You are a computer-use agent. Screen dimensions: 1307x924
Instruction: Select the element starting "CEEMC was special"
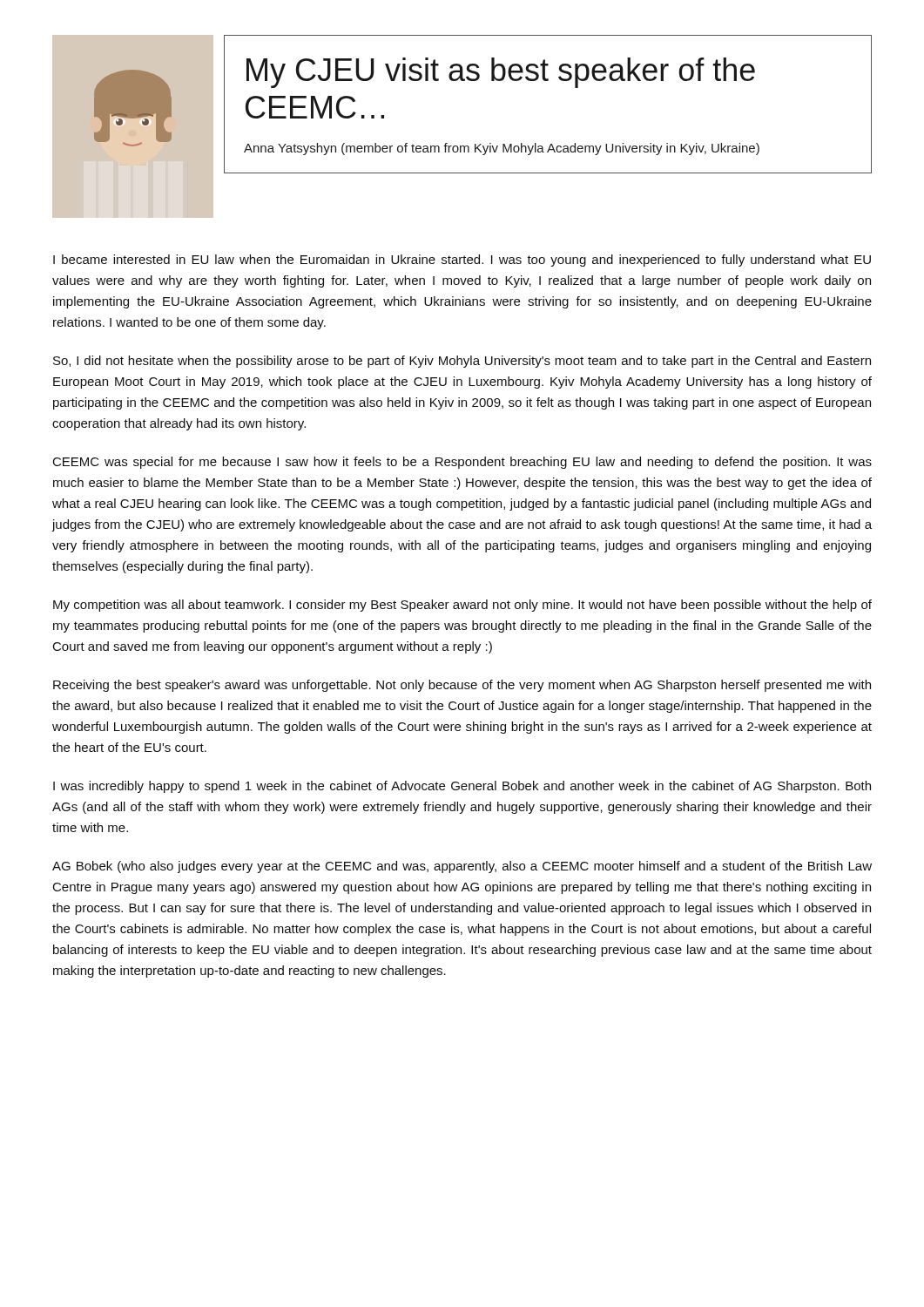tap(462, 514)
